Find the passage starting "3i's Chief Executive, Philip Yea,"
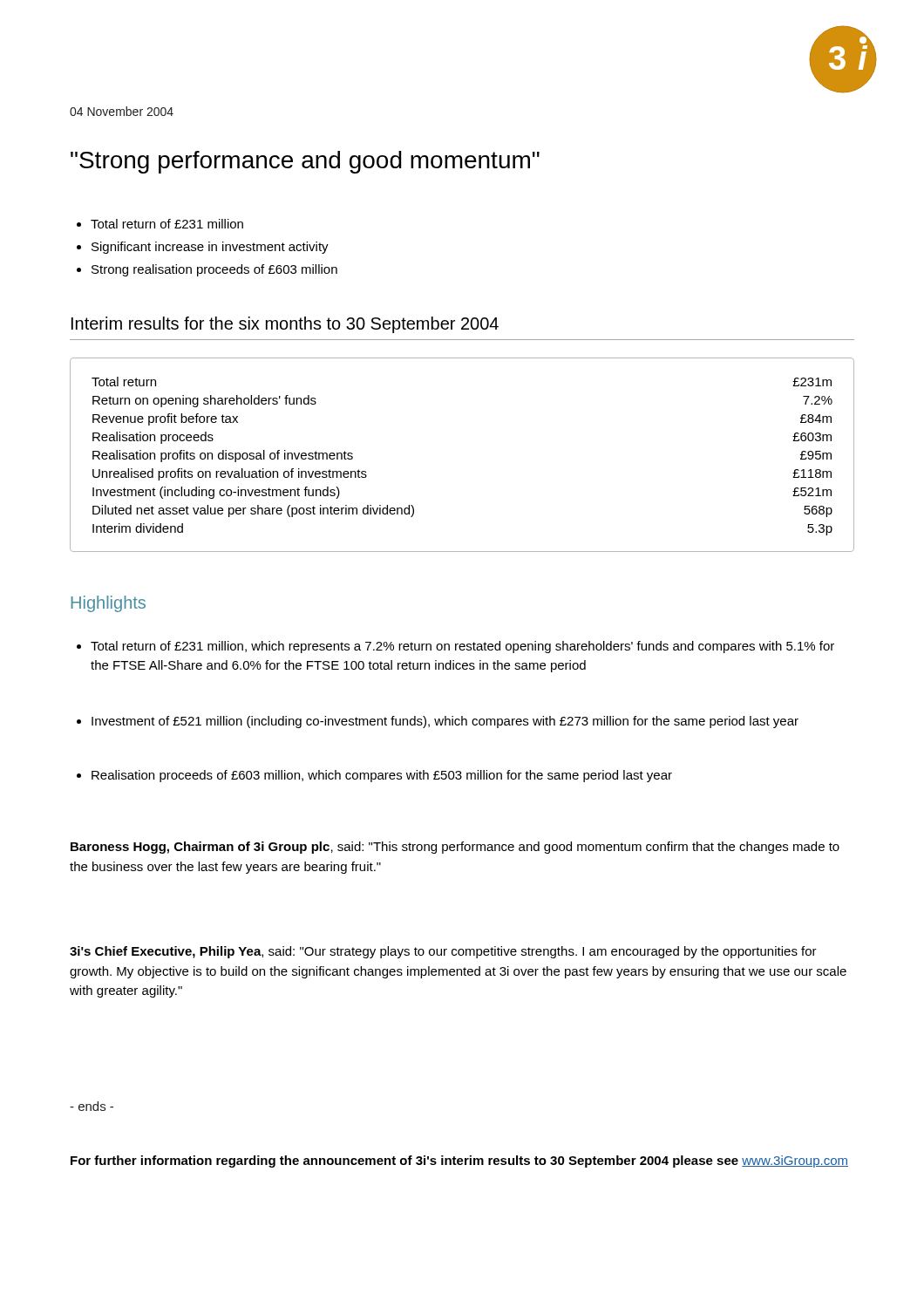Screen dimensions: 1308x924 pos(458,971)
